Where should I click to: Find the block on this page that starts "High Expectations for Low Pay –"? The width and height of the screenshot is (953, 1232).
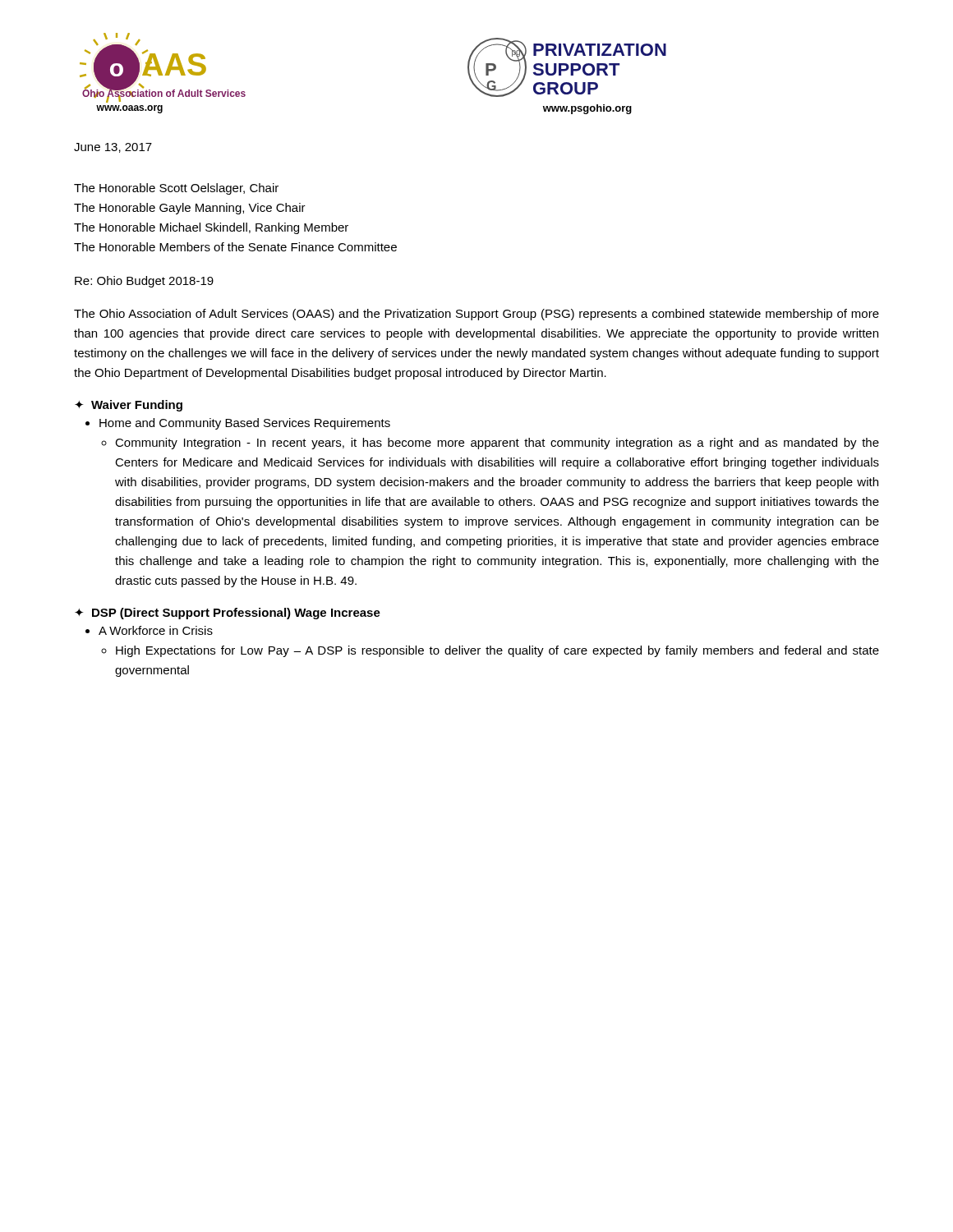point(497,660)
